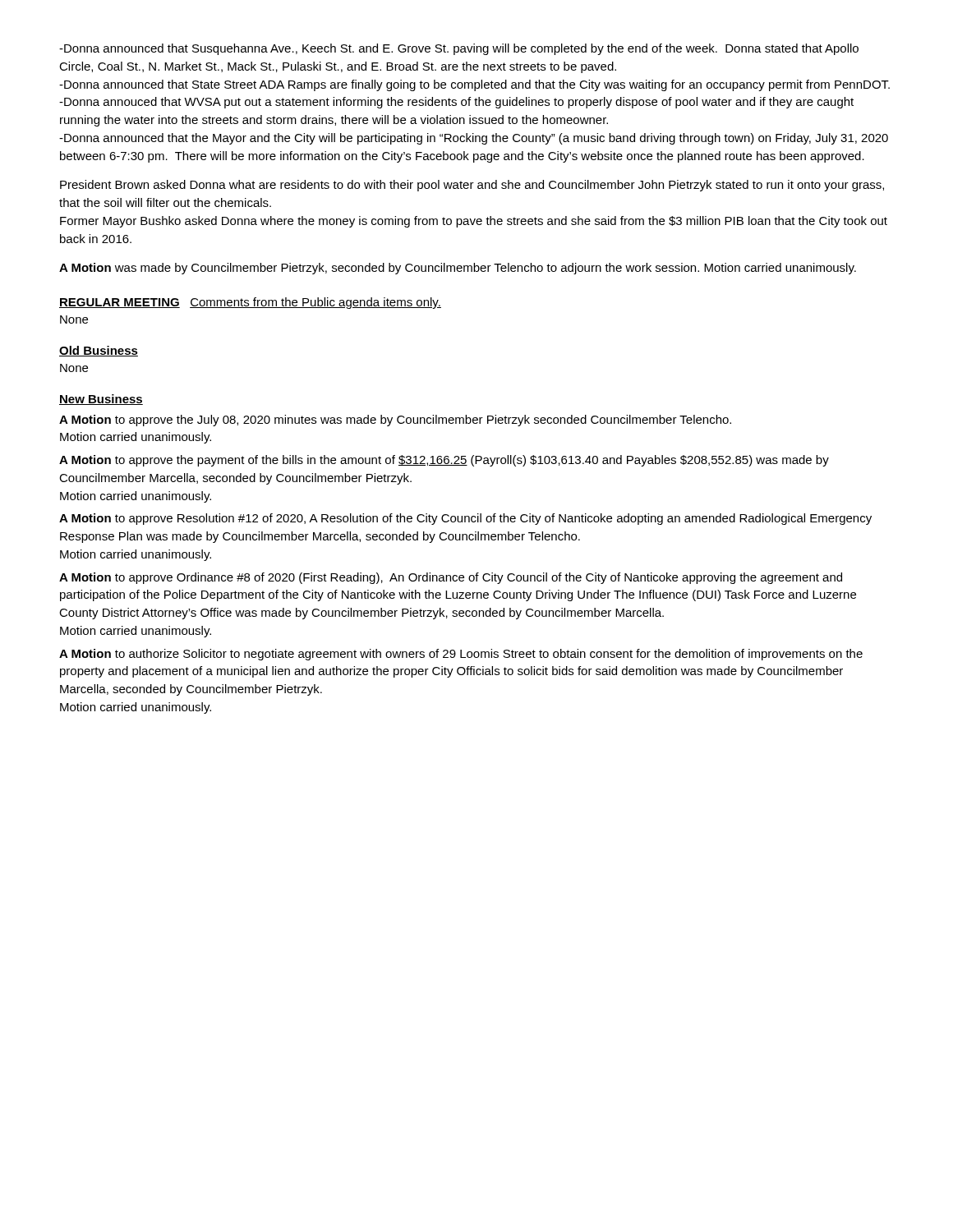The image size is (953, 1232).
Task: Find the section header with the text "Old Business"
Action: (x=99, y=350)
